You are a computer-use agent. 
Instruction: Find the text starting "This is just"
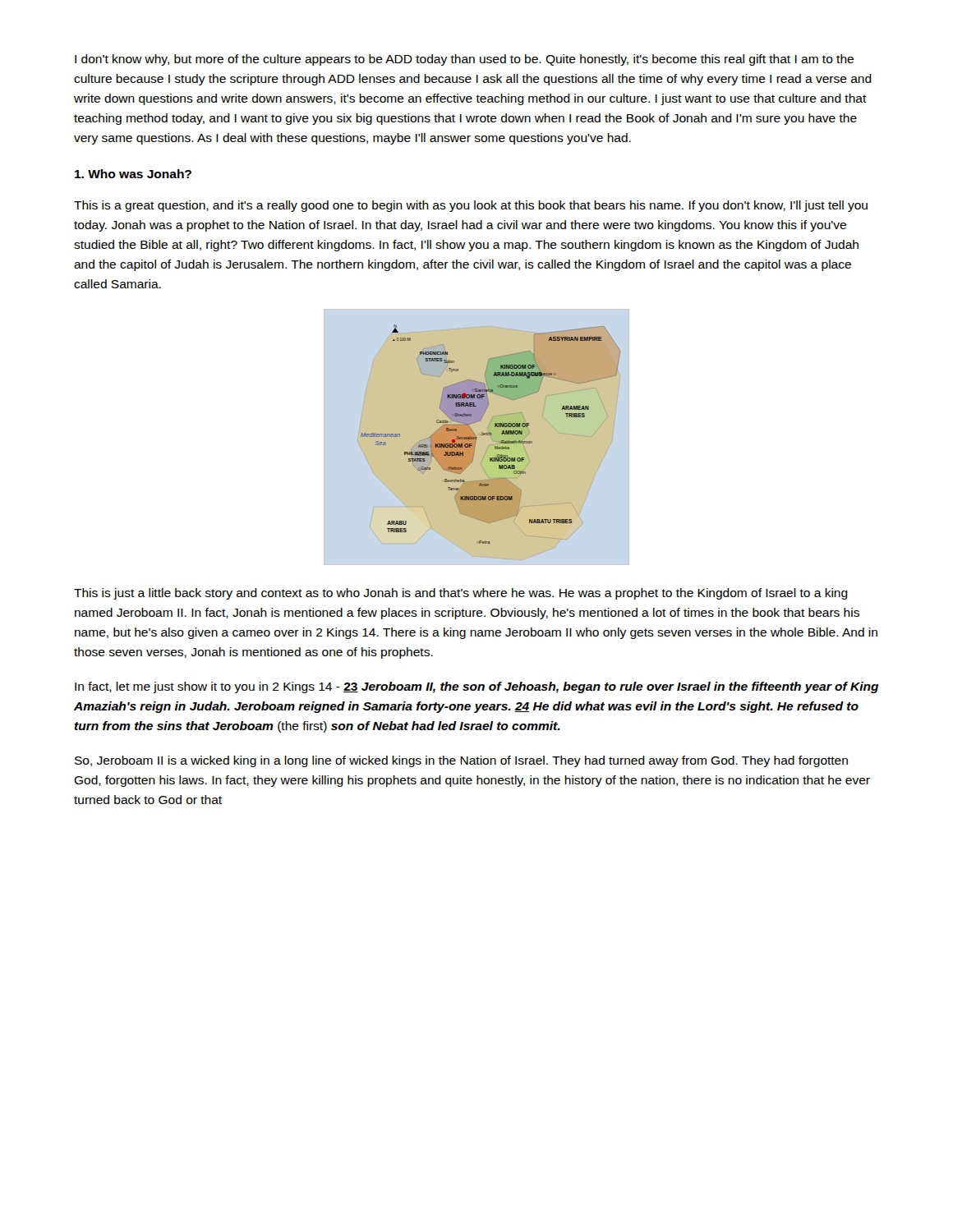(x=476, y=623)
